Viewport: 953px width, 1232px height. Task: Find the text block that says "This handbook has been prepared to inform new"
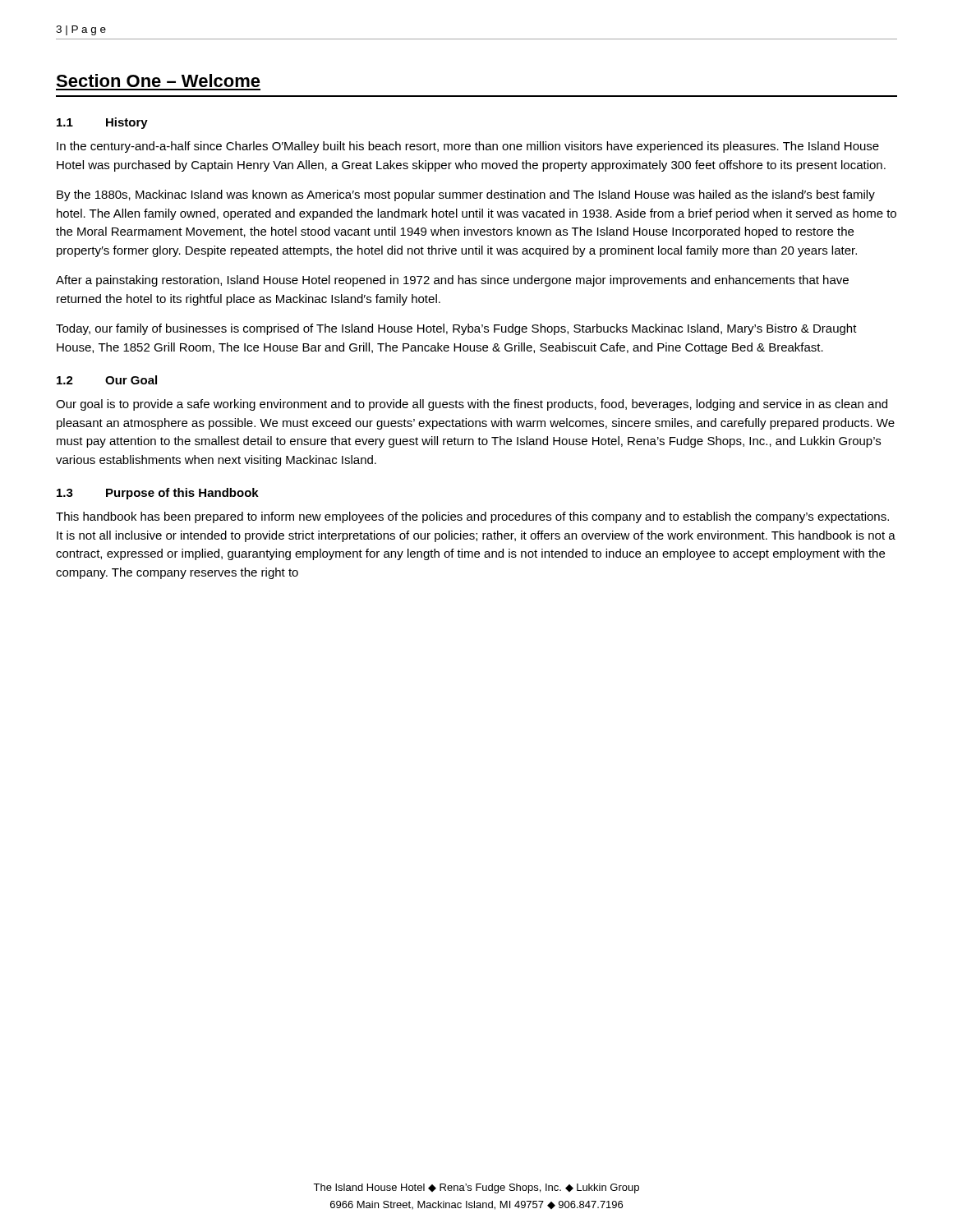click(x=475, y=544)
